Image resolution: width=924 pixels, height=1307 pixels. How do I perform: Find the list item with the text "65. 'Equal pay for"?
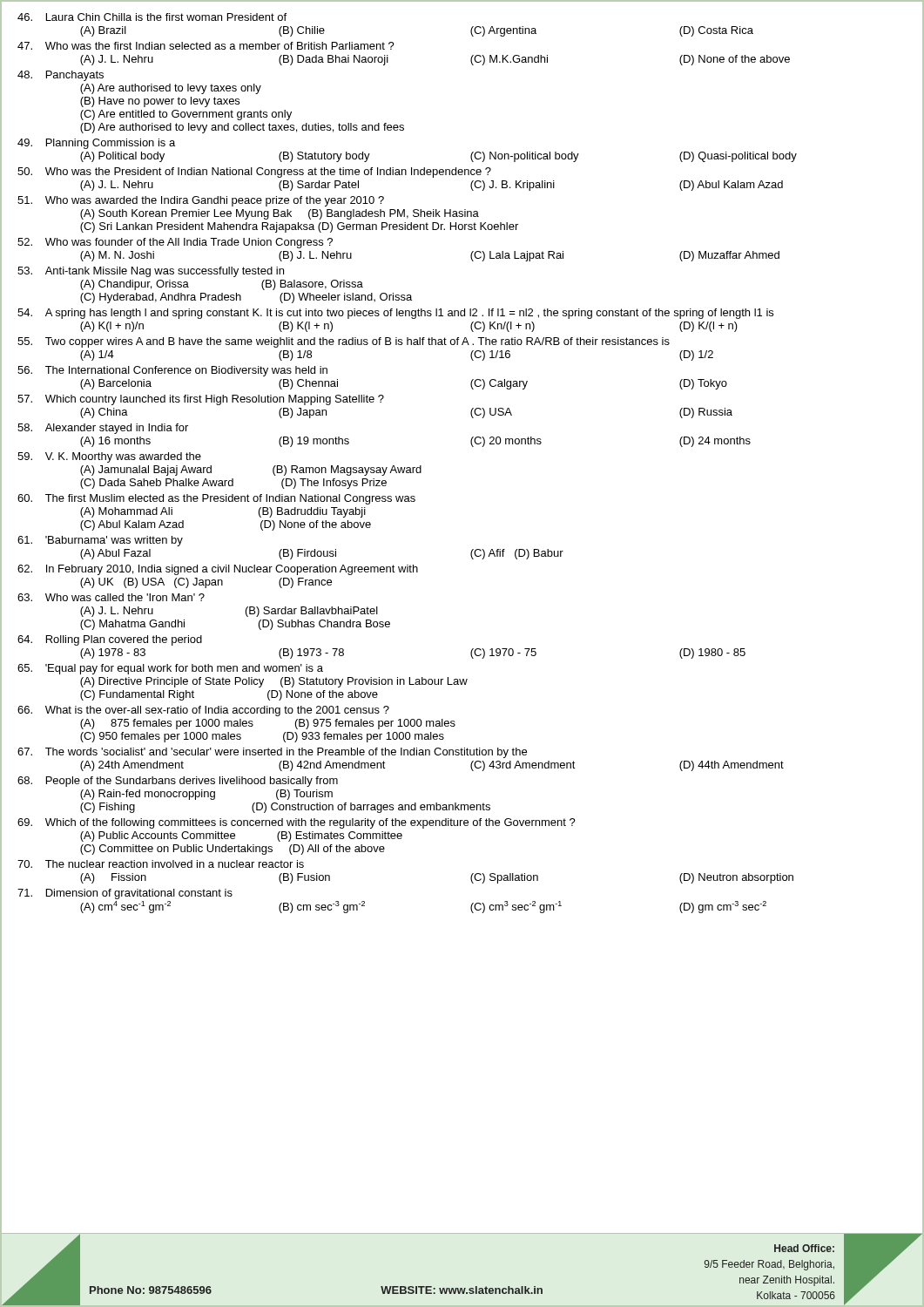click(449, 681)
